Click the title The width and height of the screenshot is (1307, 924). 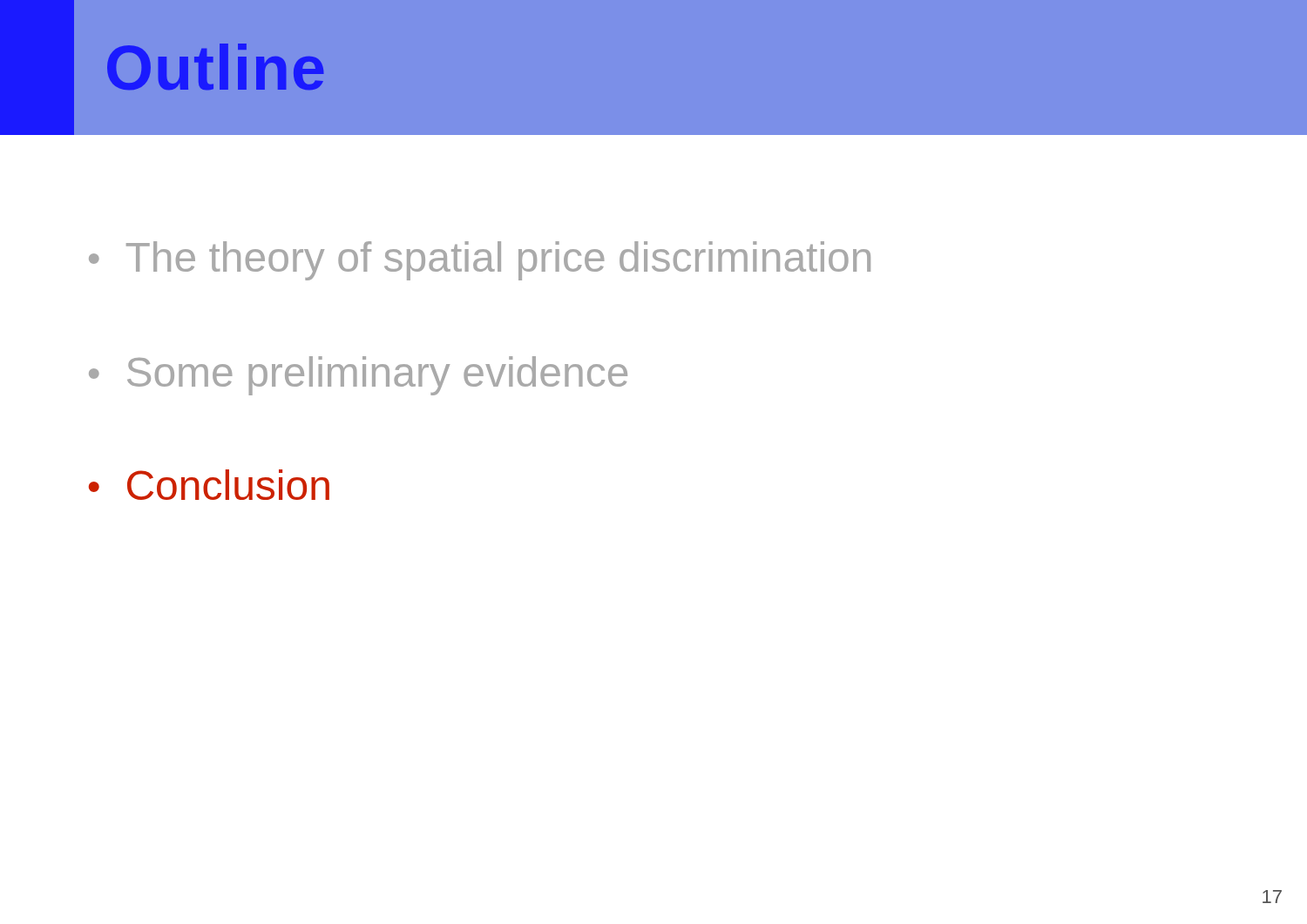(216, 67)
